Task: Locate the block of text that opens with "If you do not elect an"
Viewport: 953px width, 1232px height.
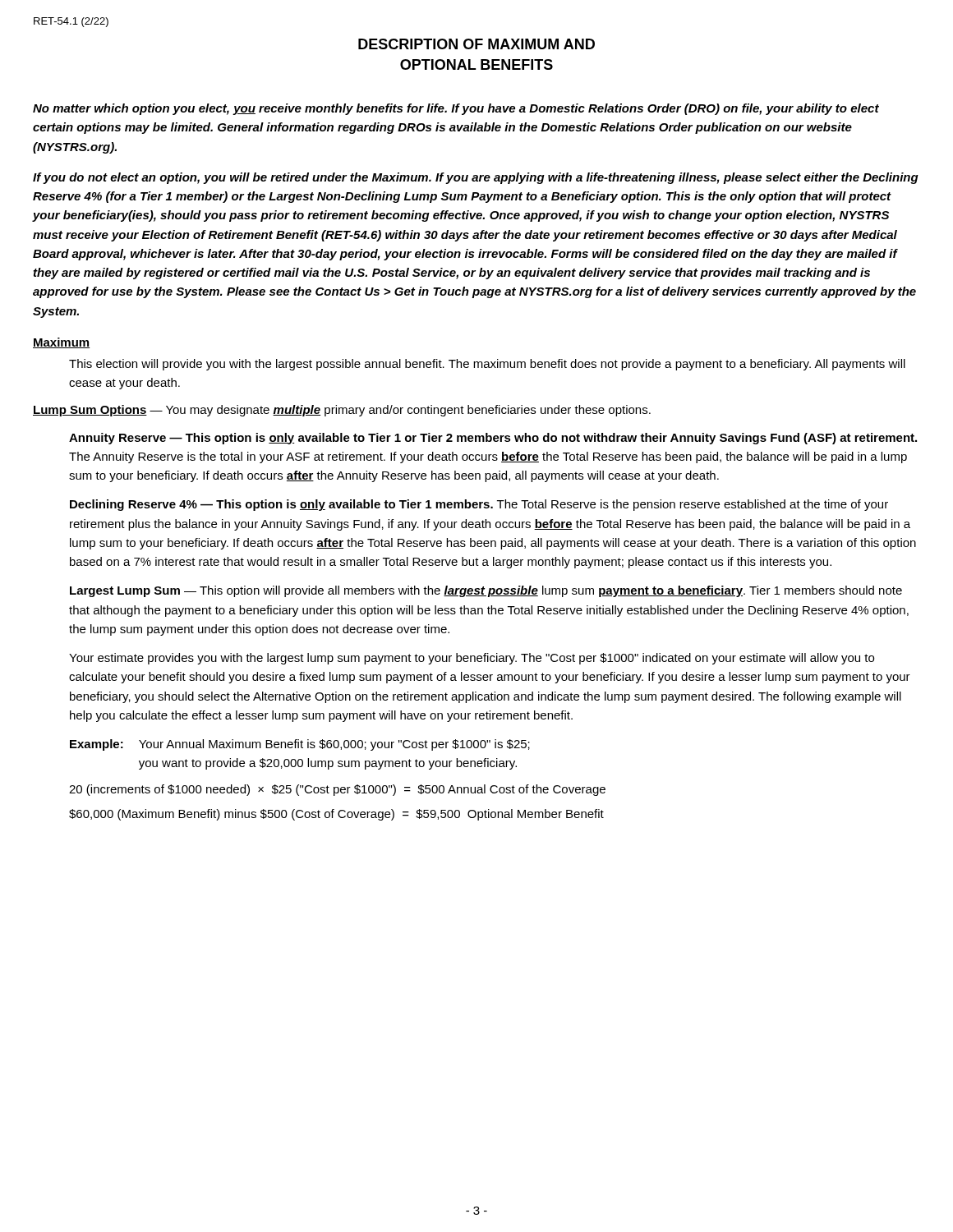Action: point(476,244)
